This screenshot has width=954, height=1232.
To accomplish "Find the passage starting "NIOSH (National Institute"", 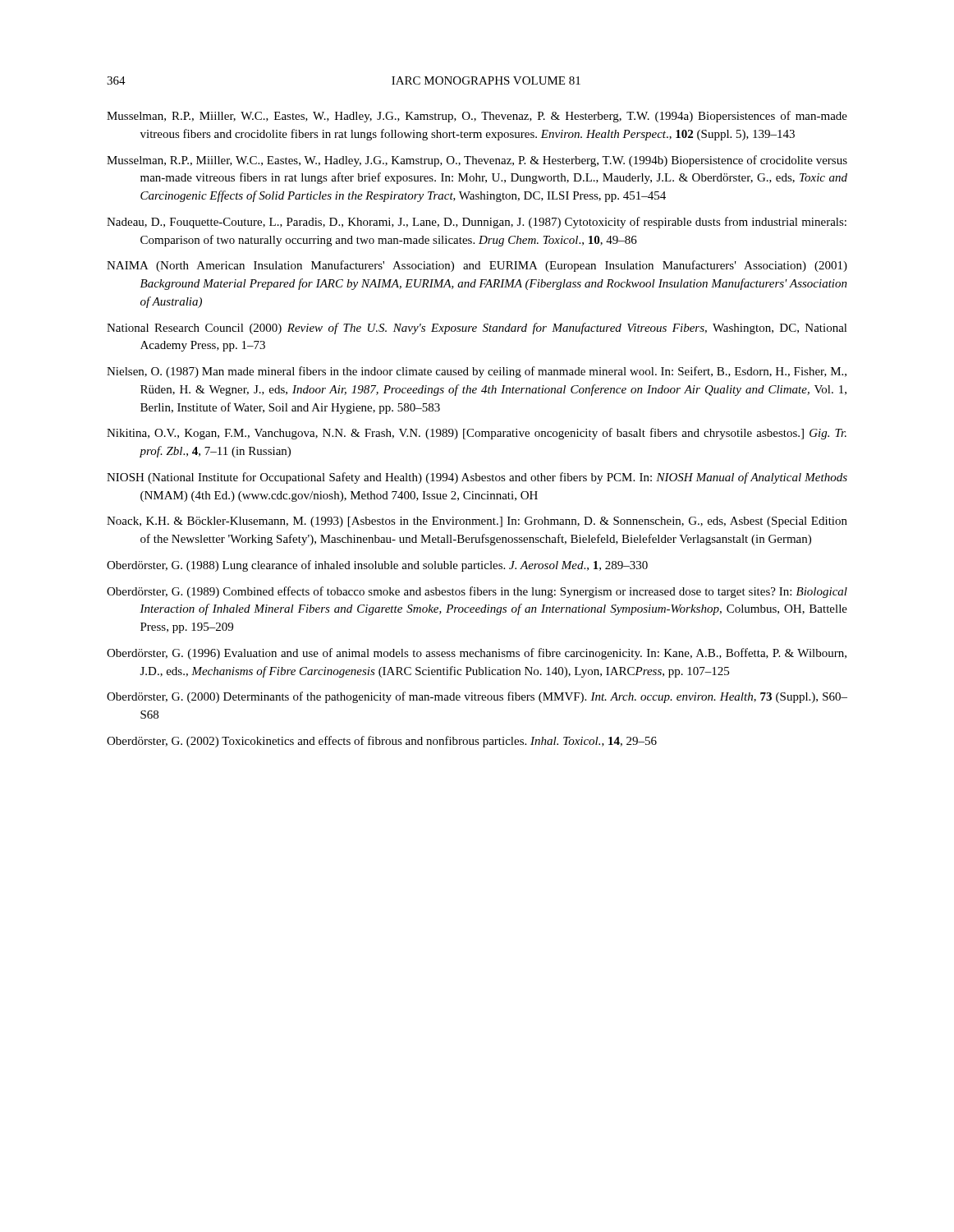I will [x=477, y=487].
